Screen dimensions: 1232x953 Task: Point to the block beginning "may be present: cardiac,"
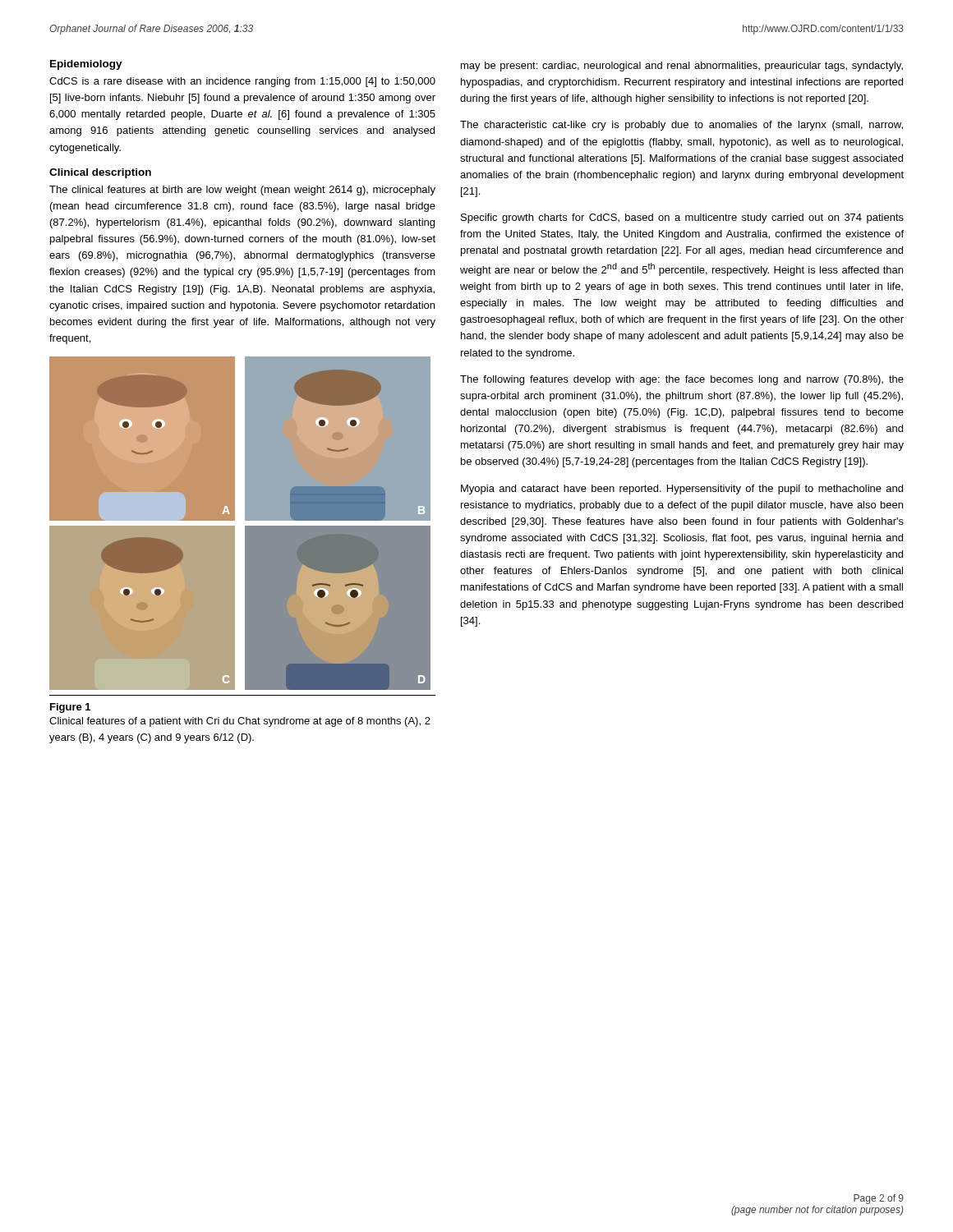pos(682,82)
